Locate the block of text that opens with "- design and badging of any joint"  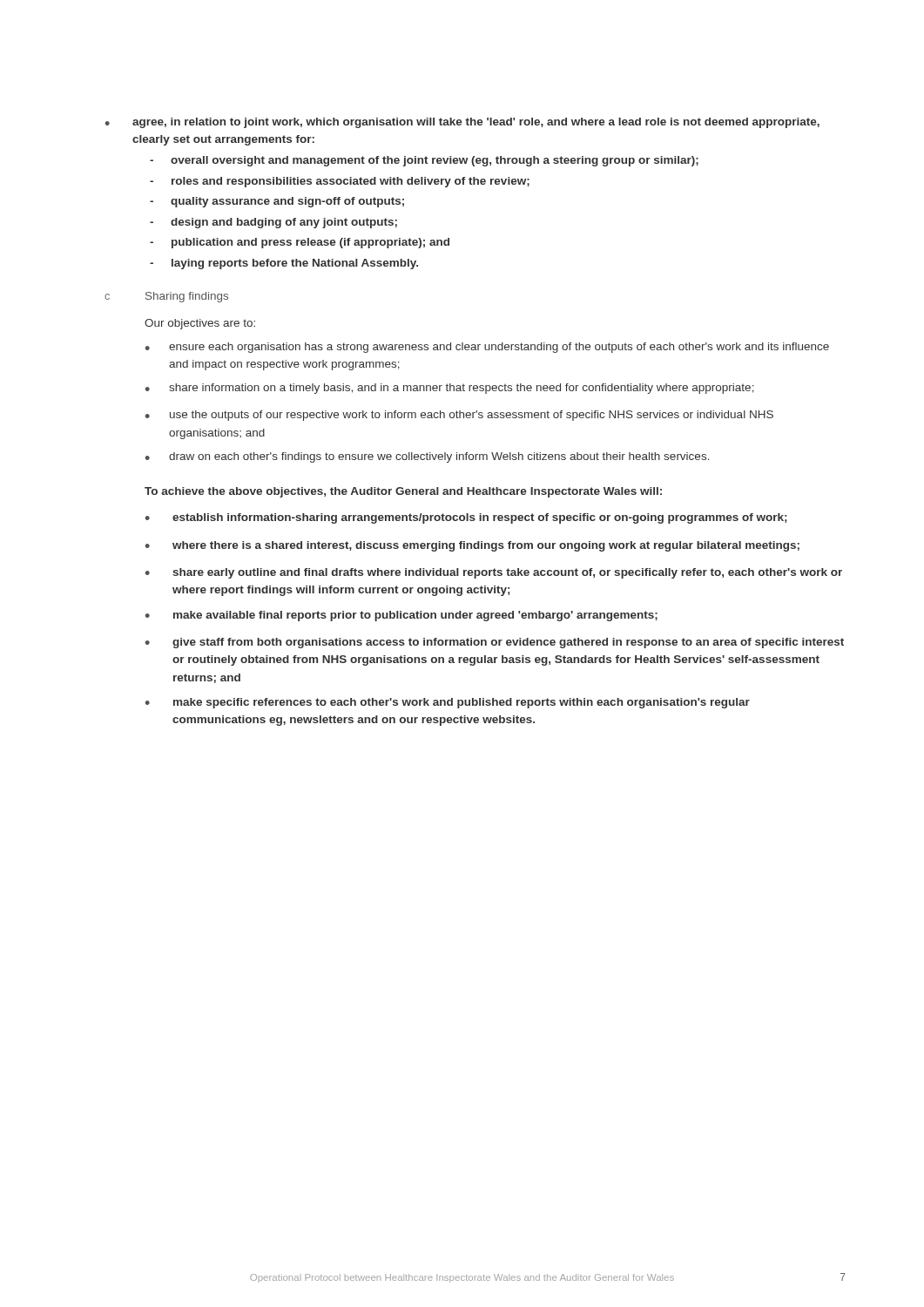pos(274,222)
